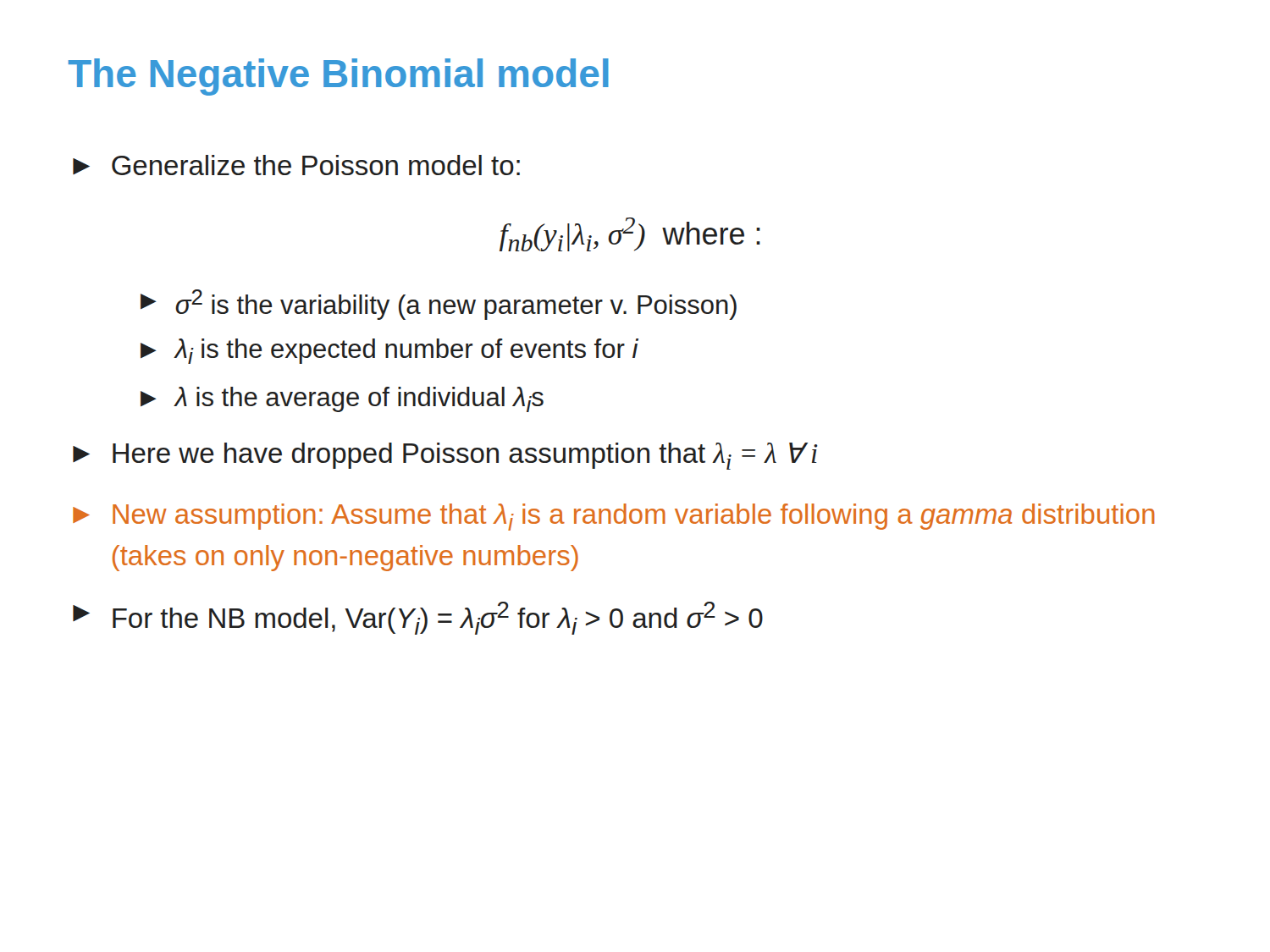Select the list item with the text "► For the"
1270x952 pixels.
click(416, 618)
